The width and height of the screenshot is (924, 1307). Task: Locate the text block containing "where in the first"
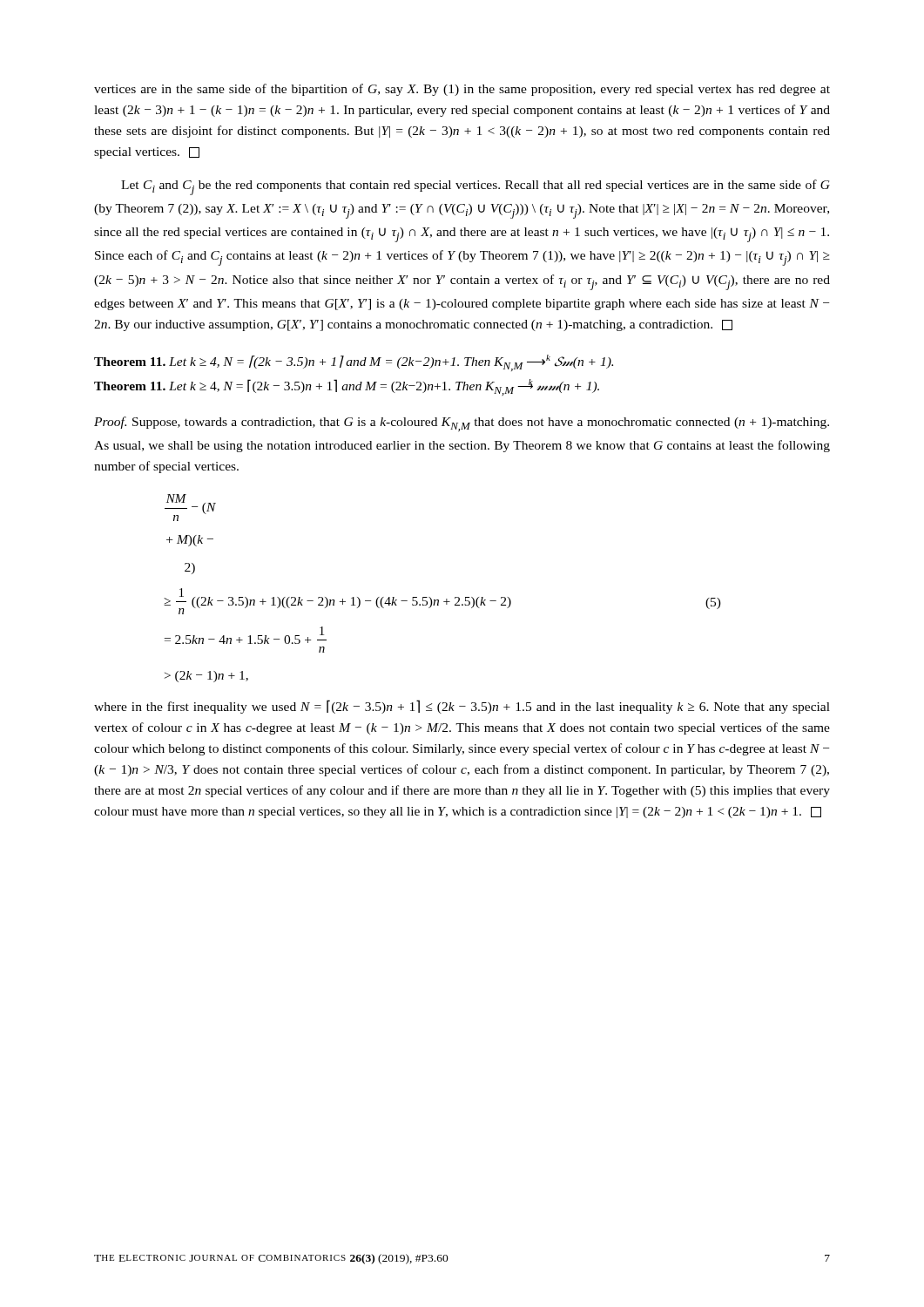[x=462, y=758]
